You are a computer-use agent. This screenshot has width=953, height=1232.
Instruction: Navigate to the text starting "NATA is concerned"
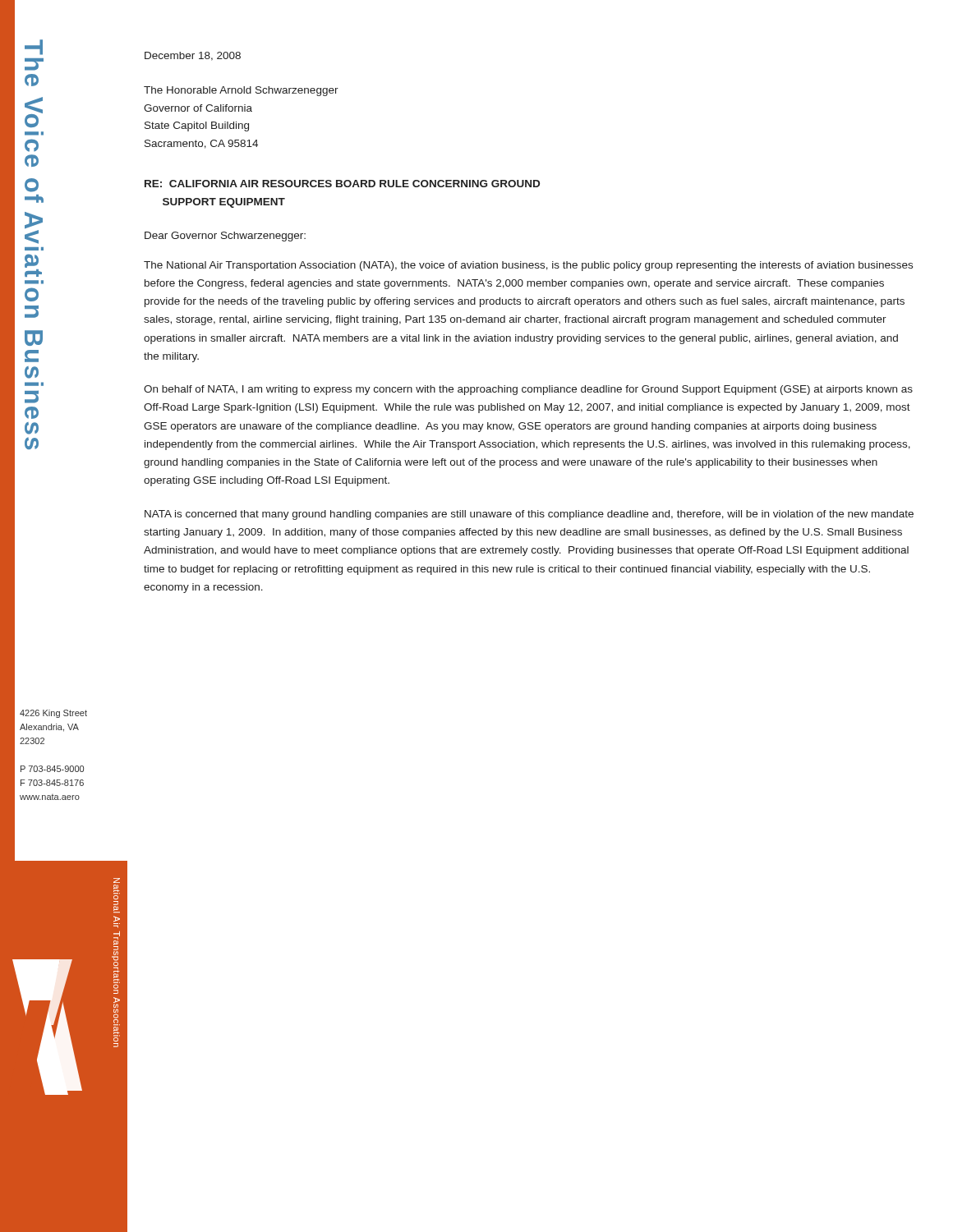pyautogui.click(x=529, y=550)
